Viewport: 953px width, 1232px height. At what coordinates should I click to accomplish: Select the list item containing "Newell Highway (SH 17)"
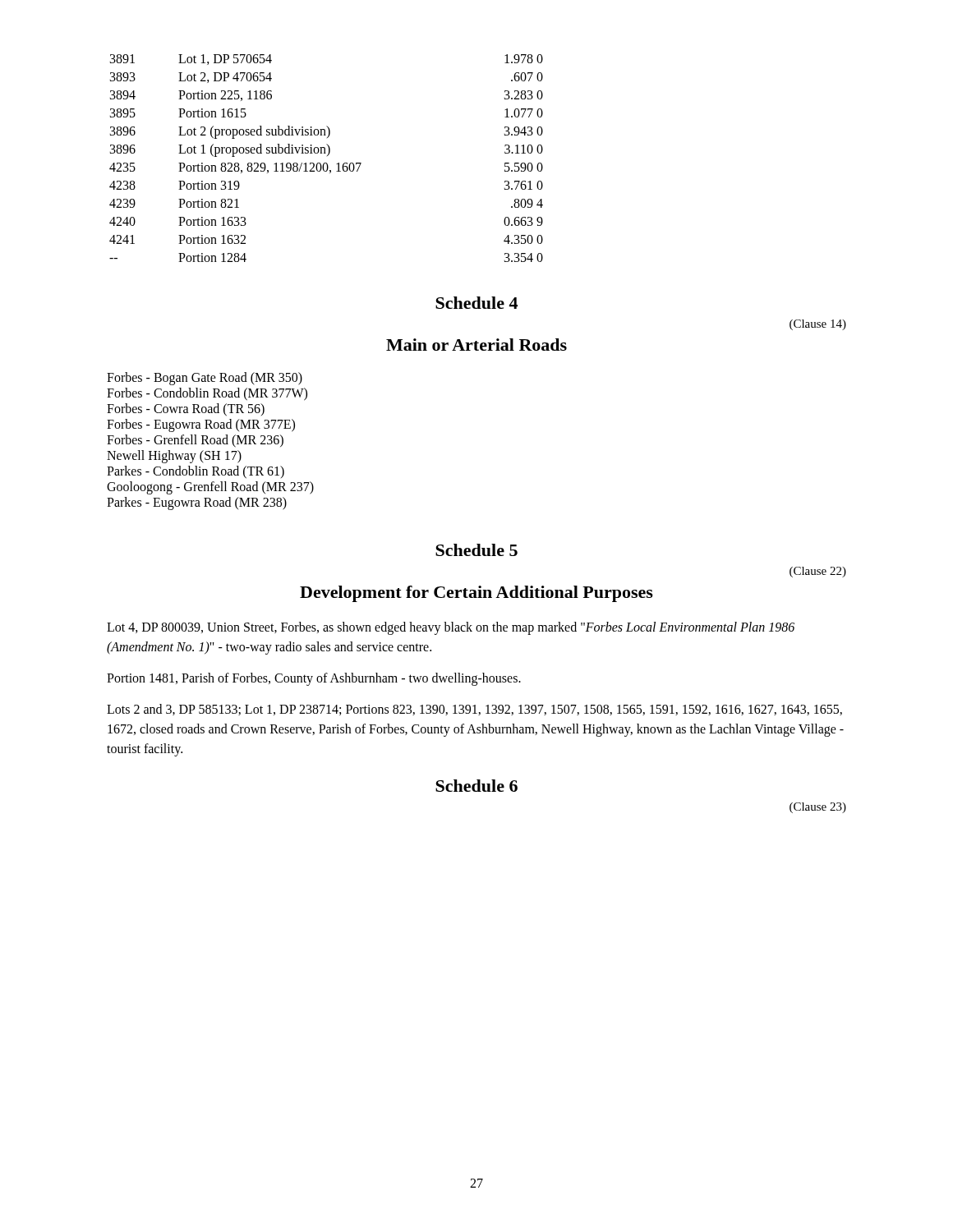174,455
